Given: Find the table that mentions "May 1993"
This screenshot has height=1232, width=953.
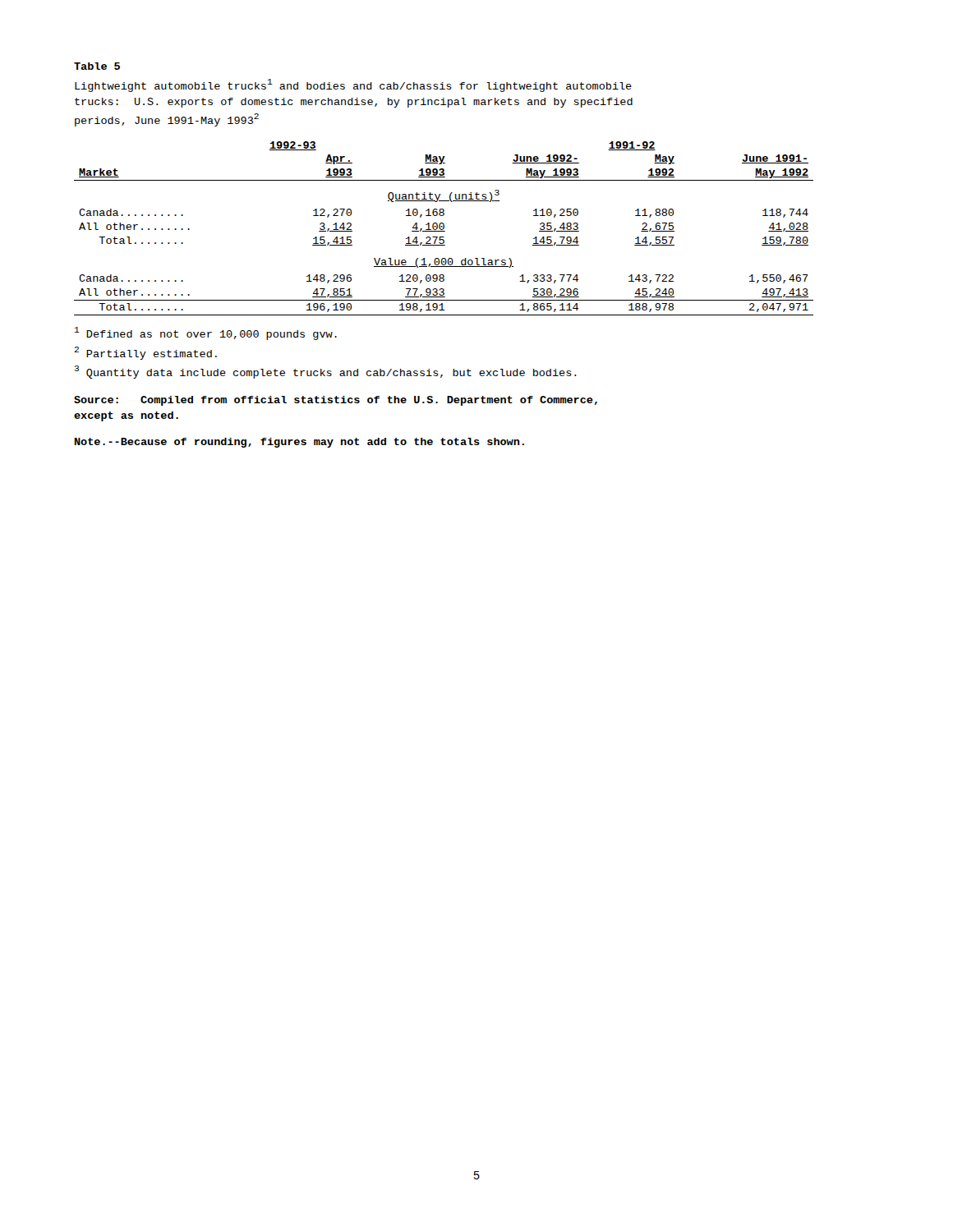Looking at the screenshot, I should (x=464, y=227).
